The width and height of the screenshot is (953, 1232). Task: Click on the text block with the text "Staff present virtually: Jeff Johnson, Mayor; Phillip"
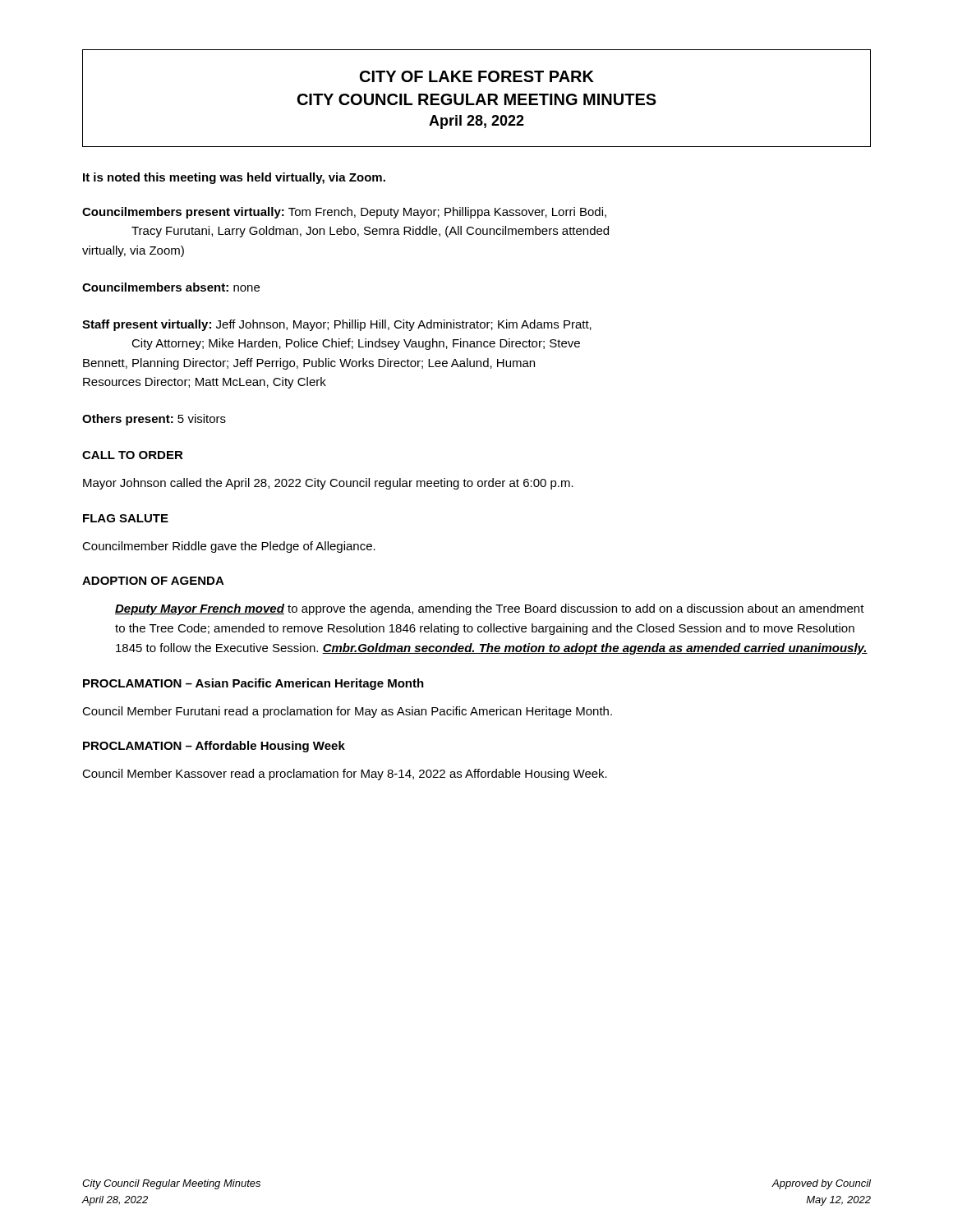[x=337, y=353]
